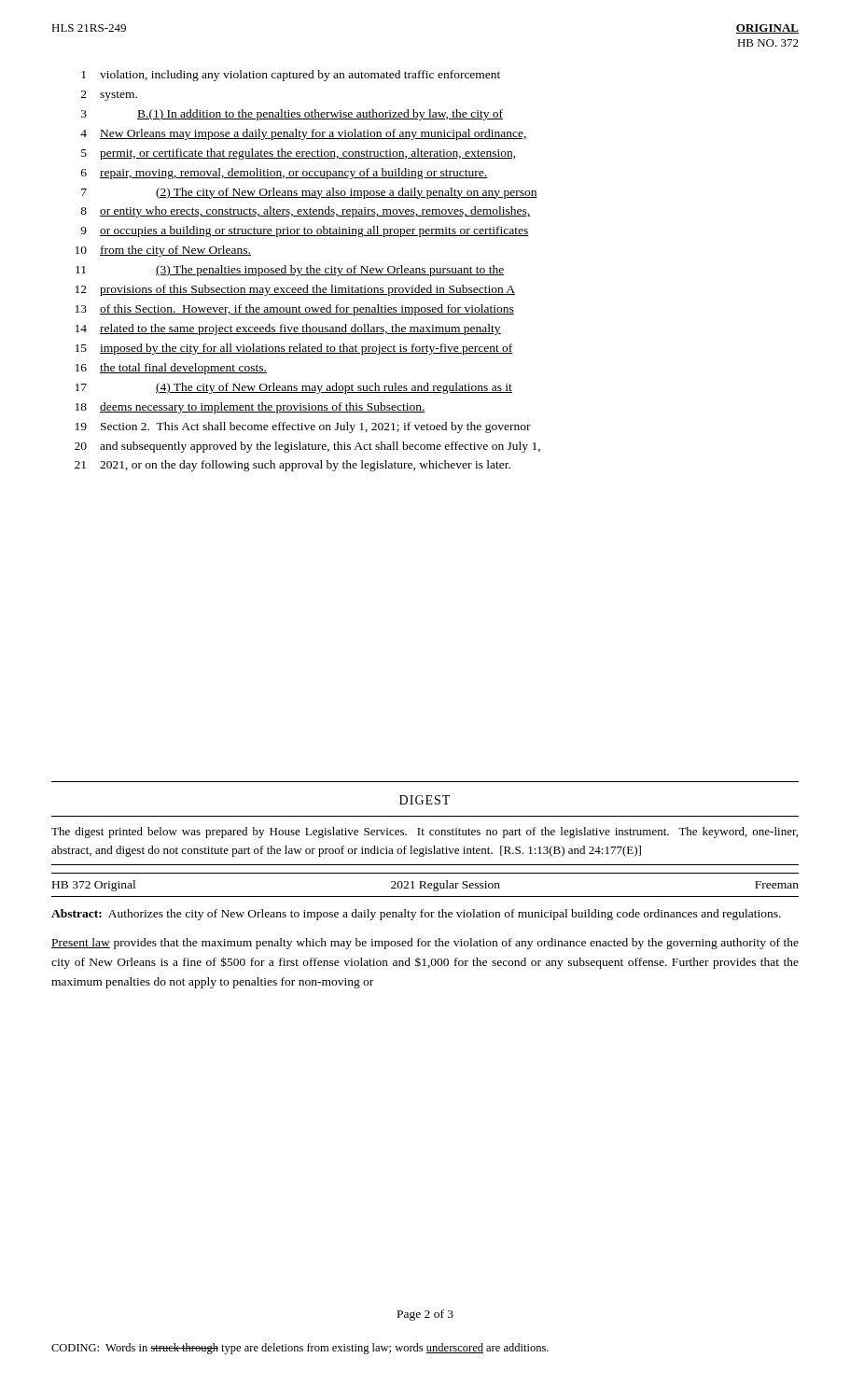
Task: Click on the block starting "CODING: Words in struck through"
Action: pos(300,1348)
